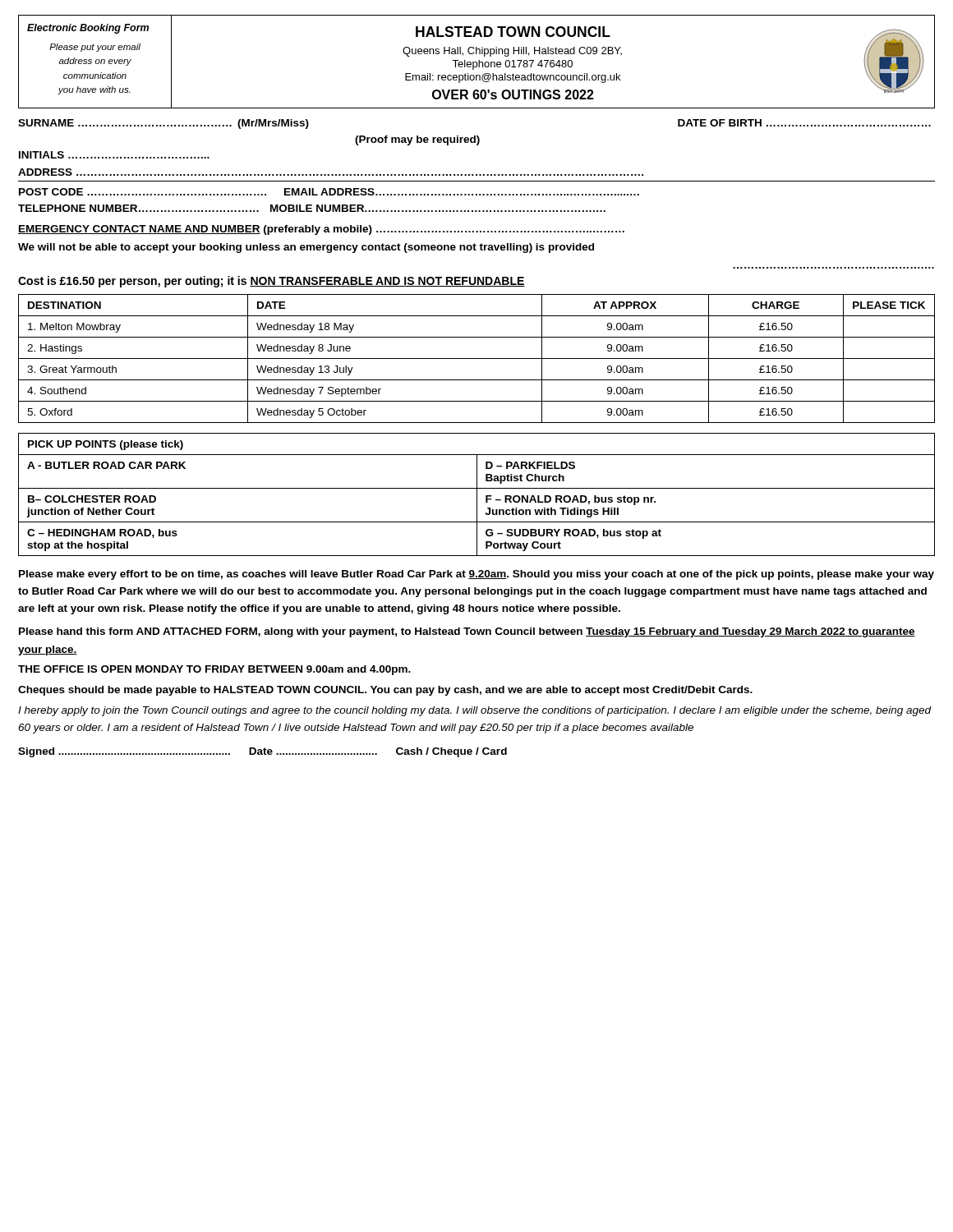
Task: Find the text block that reads "POST CODE …………………………………………. EMAIL"
Action: tap(476, 192)
